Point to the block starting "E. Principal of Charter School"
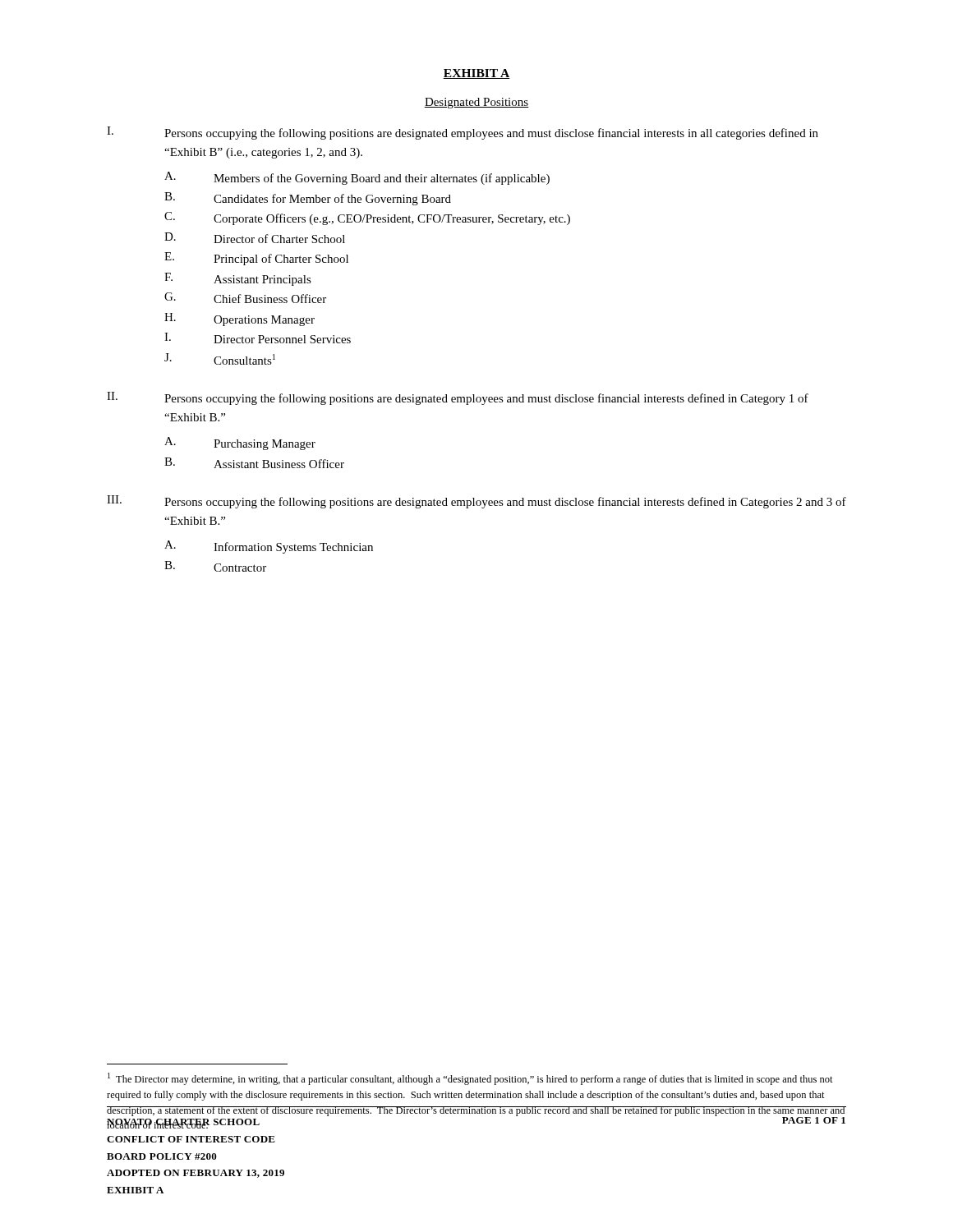Screen dimensions: 1232x953 tap(257, 259)
